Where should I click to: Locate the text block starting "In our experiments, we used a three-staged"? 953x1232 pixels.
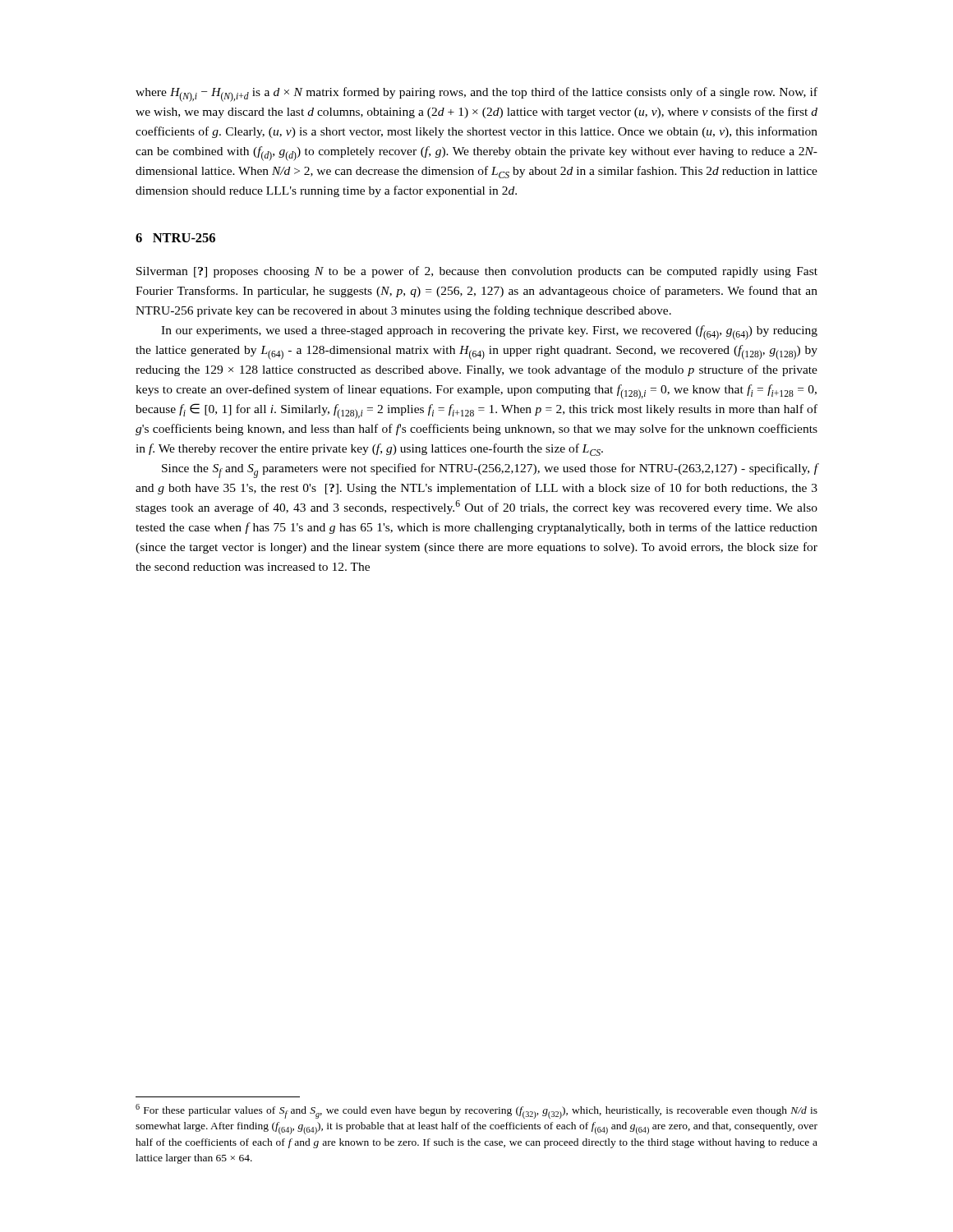(x=476, y=389)
